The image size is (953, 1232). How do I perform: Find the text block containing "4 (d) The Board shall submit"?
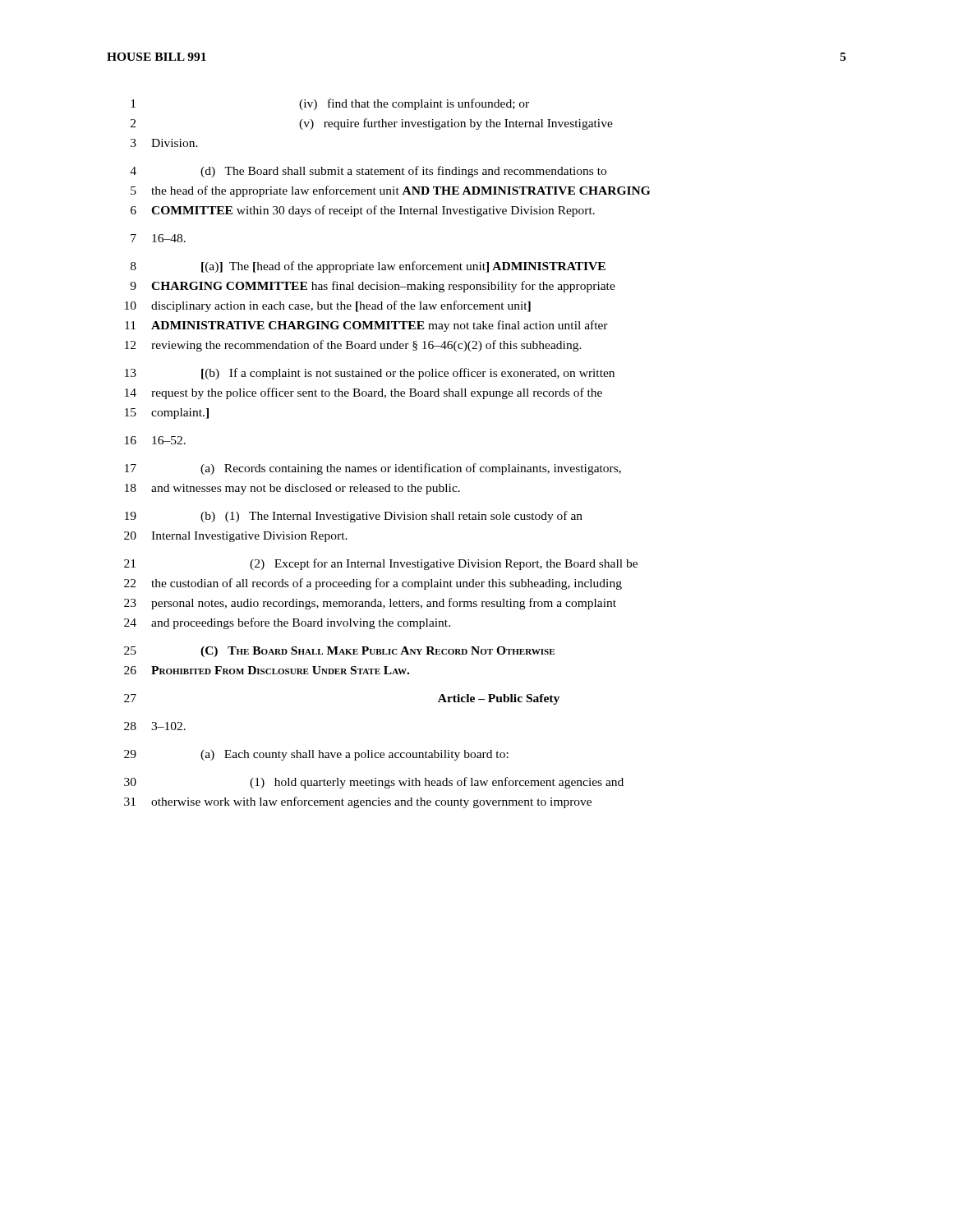click(x=476, y=171)
